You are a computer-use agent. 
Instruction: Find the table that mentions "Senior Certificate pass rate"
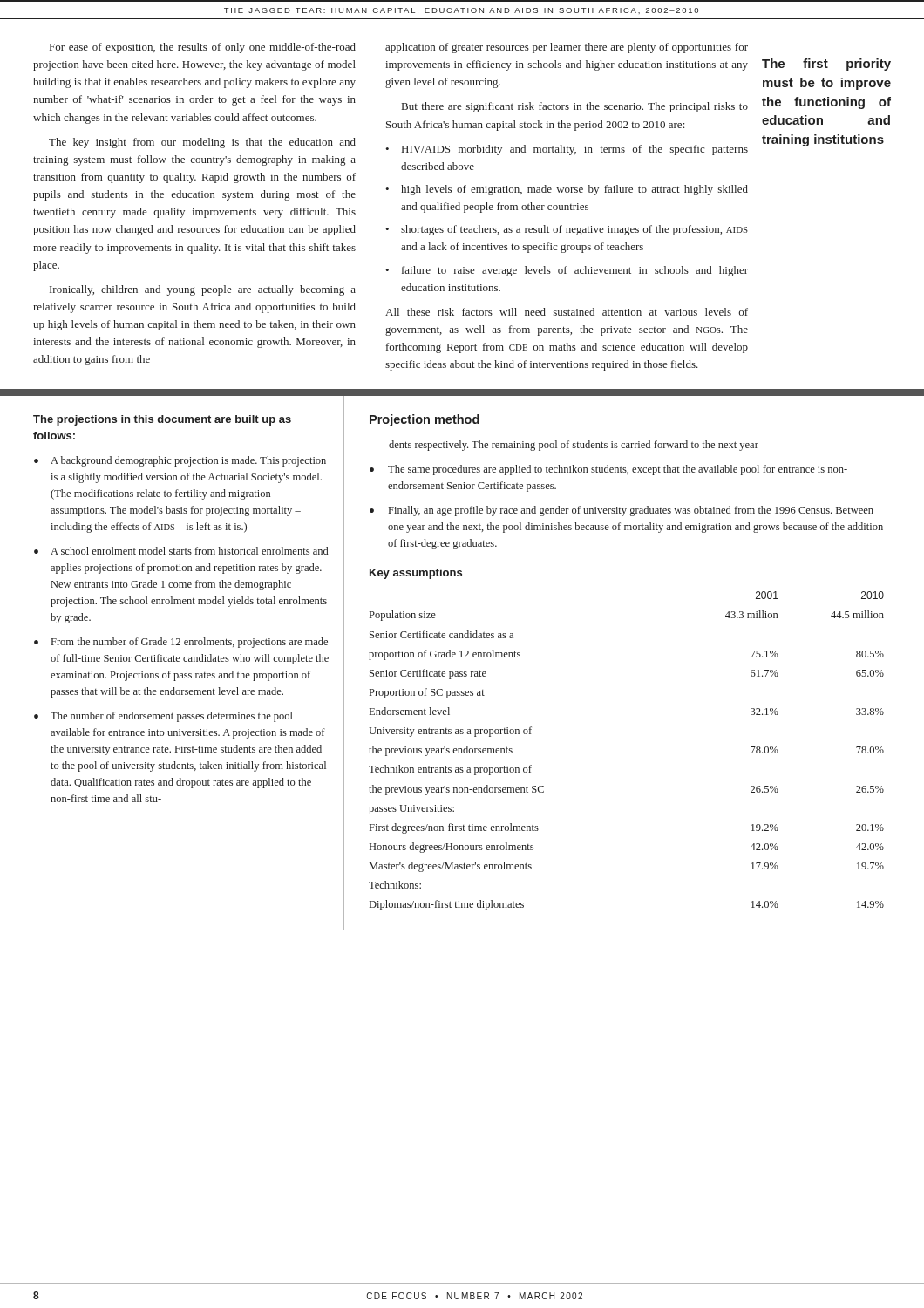click(630, 751)
